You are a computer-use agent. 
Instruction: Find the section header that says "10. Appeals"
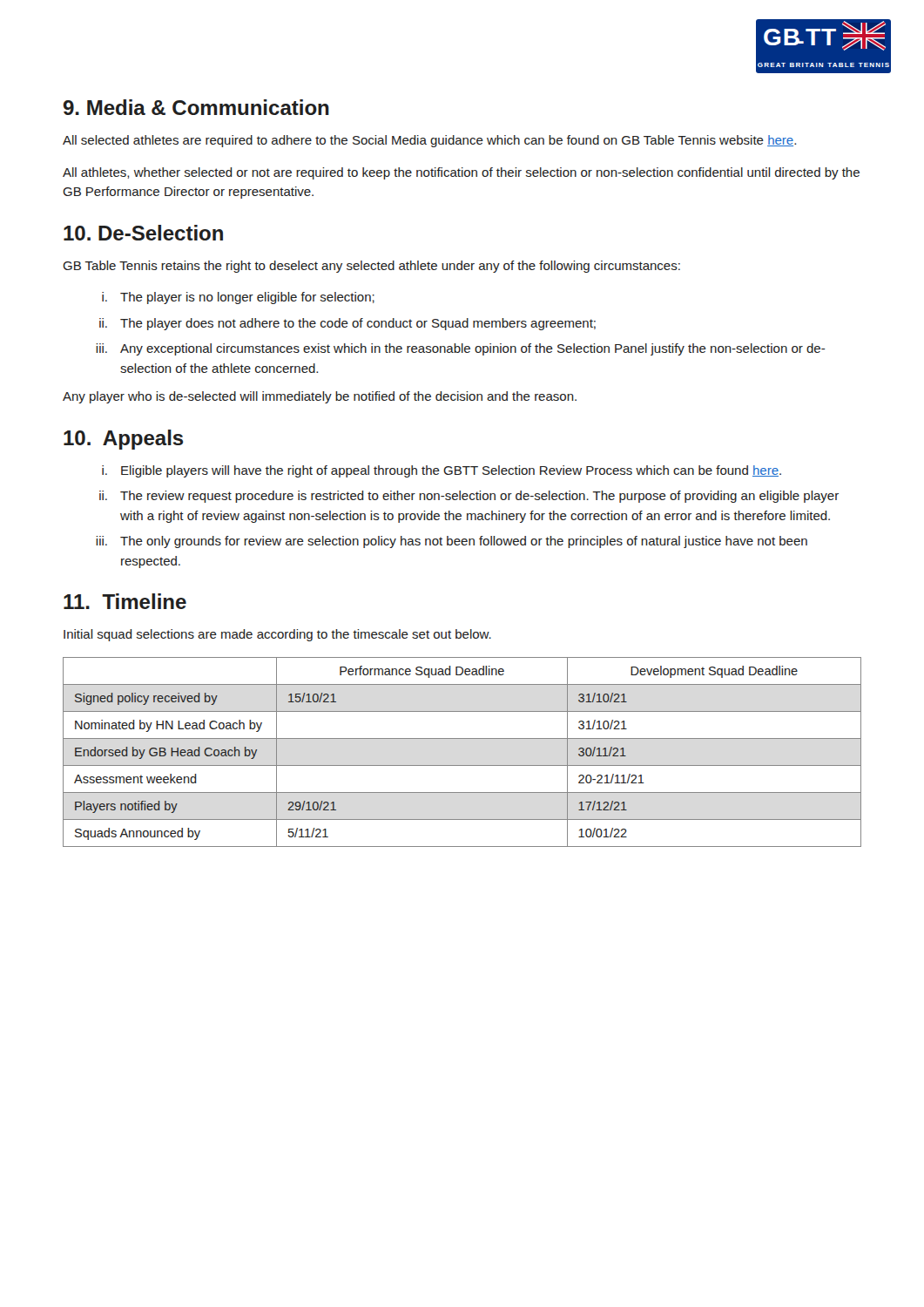click(x=123, y=440)
